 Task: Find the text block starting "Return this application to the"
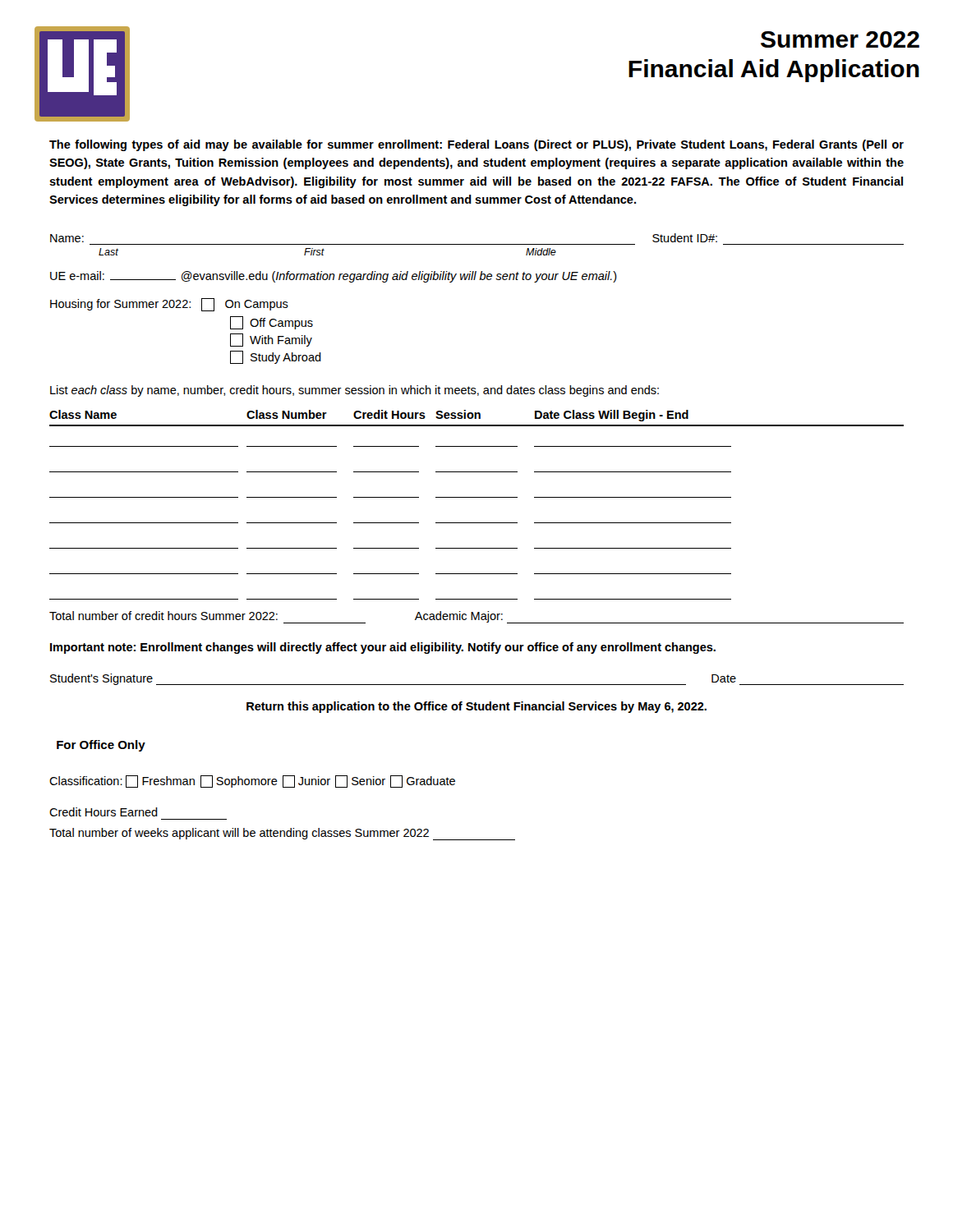476,707
